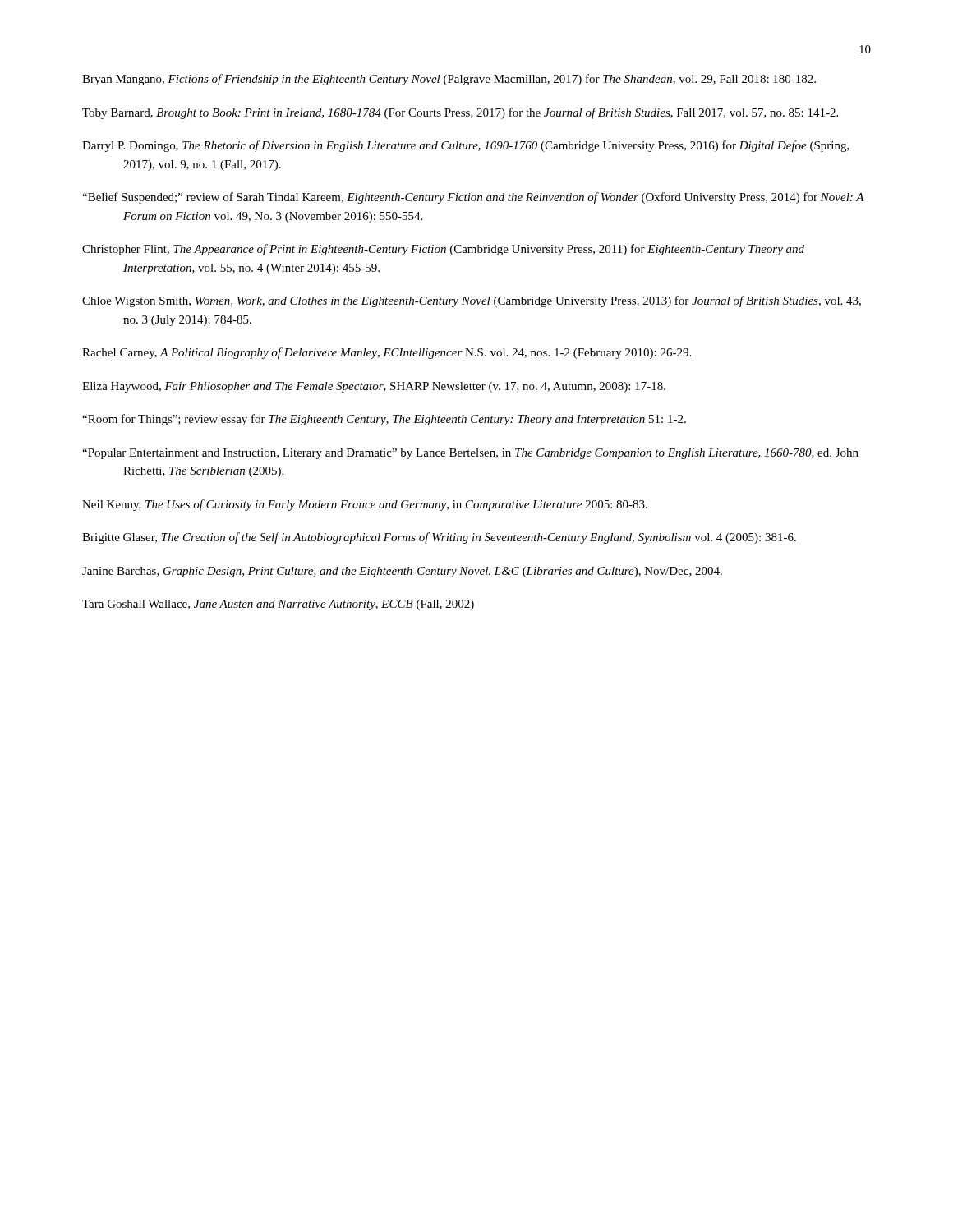Find the text starting "Brigitte Glaser, The"
Image resolution: width=953 pixels, height=1232 pixels.
(x=439, y=537)
